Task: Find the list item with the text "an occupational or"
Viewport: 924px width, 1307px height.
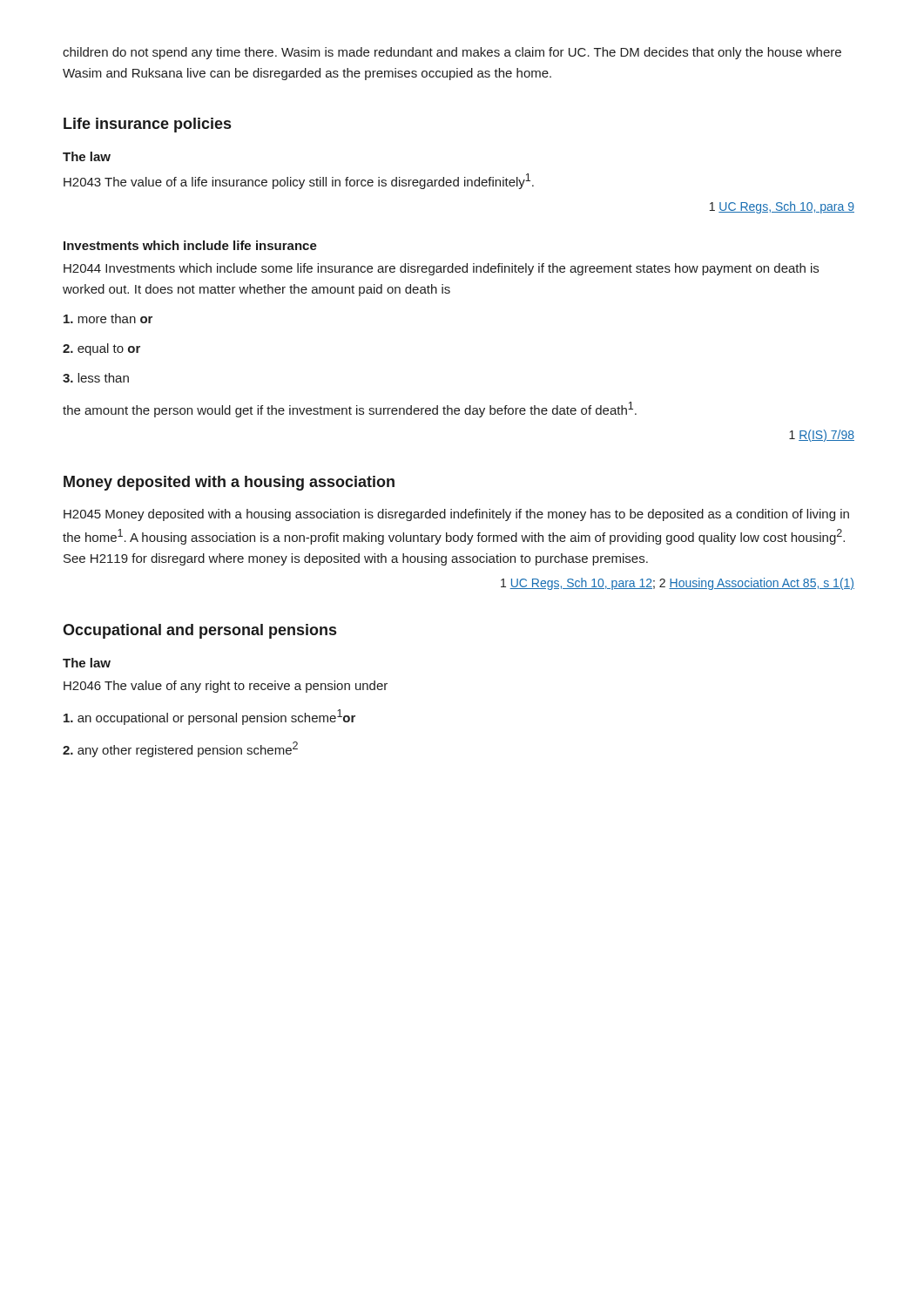Action: tap(209, 716)
